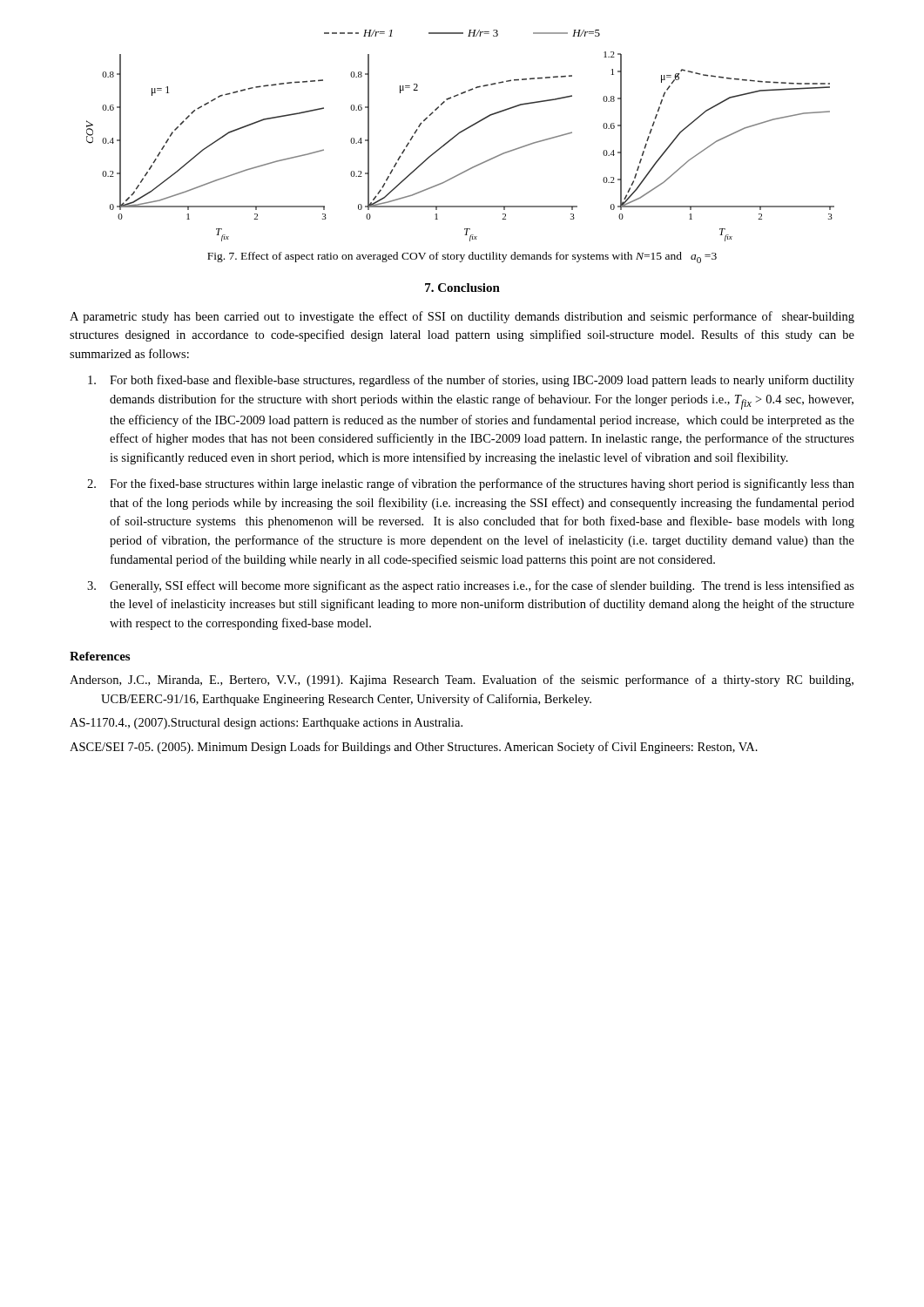Navigate to the region starting "Anderson, J.C., Miranda, E.,"
924x1307 pixels.
point(462,689)
